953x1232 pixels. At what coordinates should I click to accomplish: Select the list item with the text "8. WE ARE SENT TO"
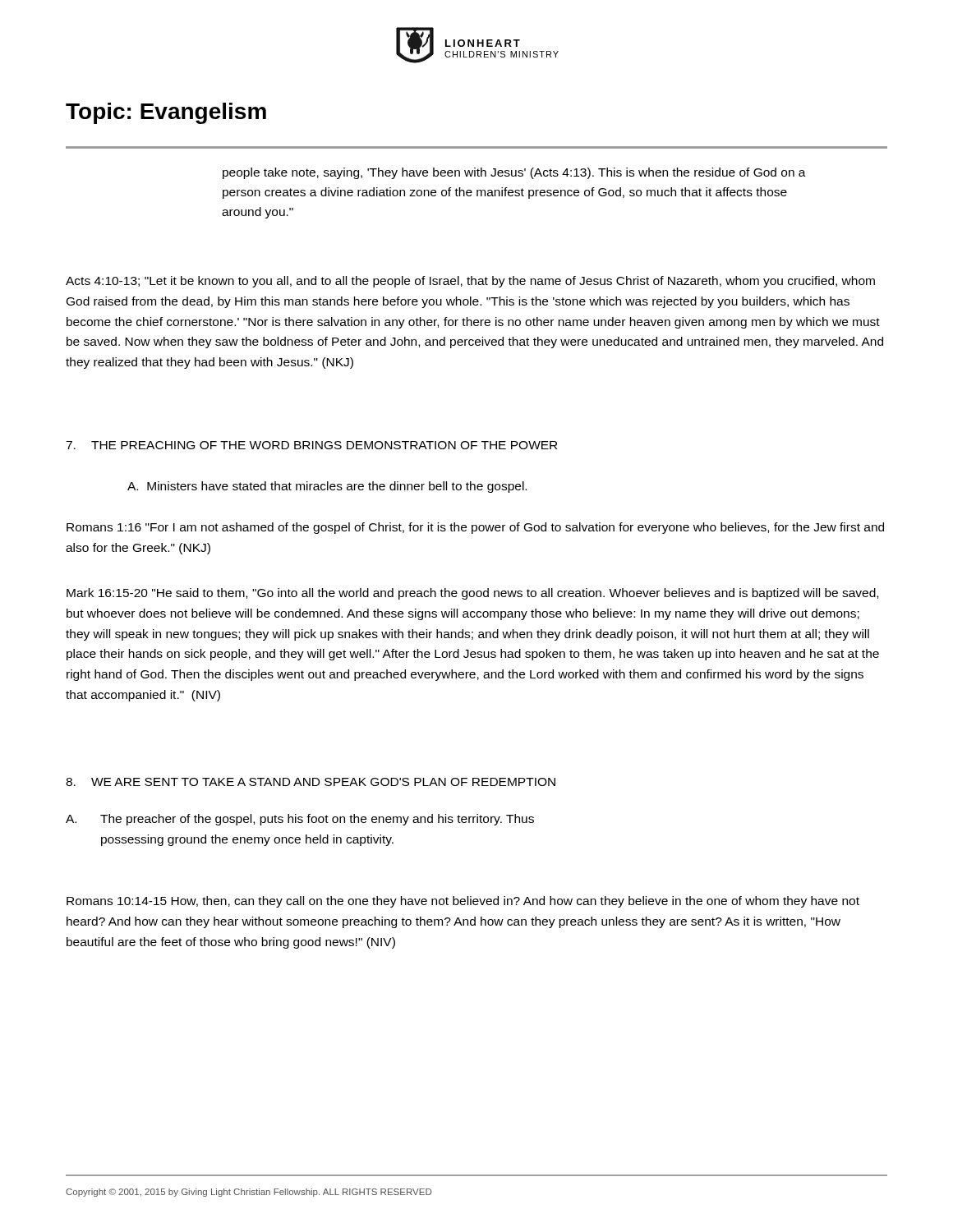pos(311,782)
